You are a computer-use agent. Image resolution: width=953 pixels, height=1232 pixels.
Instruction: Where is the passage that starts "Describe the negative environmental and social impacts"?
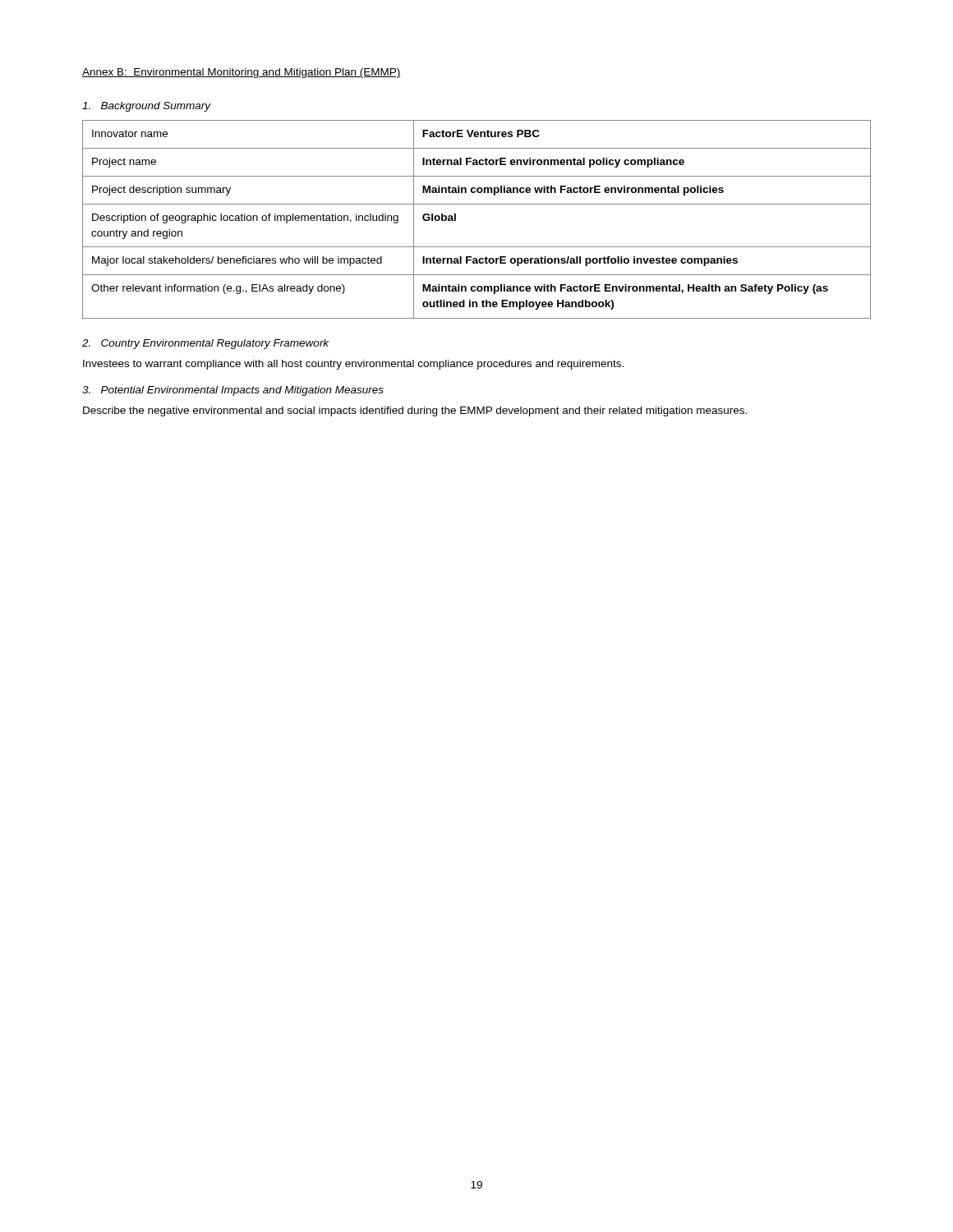coord(415,411)
